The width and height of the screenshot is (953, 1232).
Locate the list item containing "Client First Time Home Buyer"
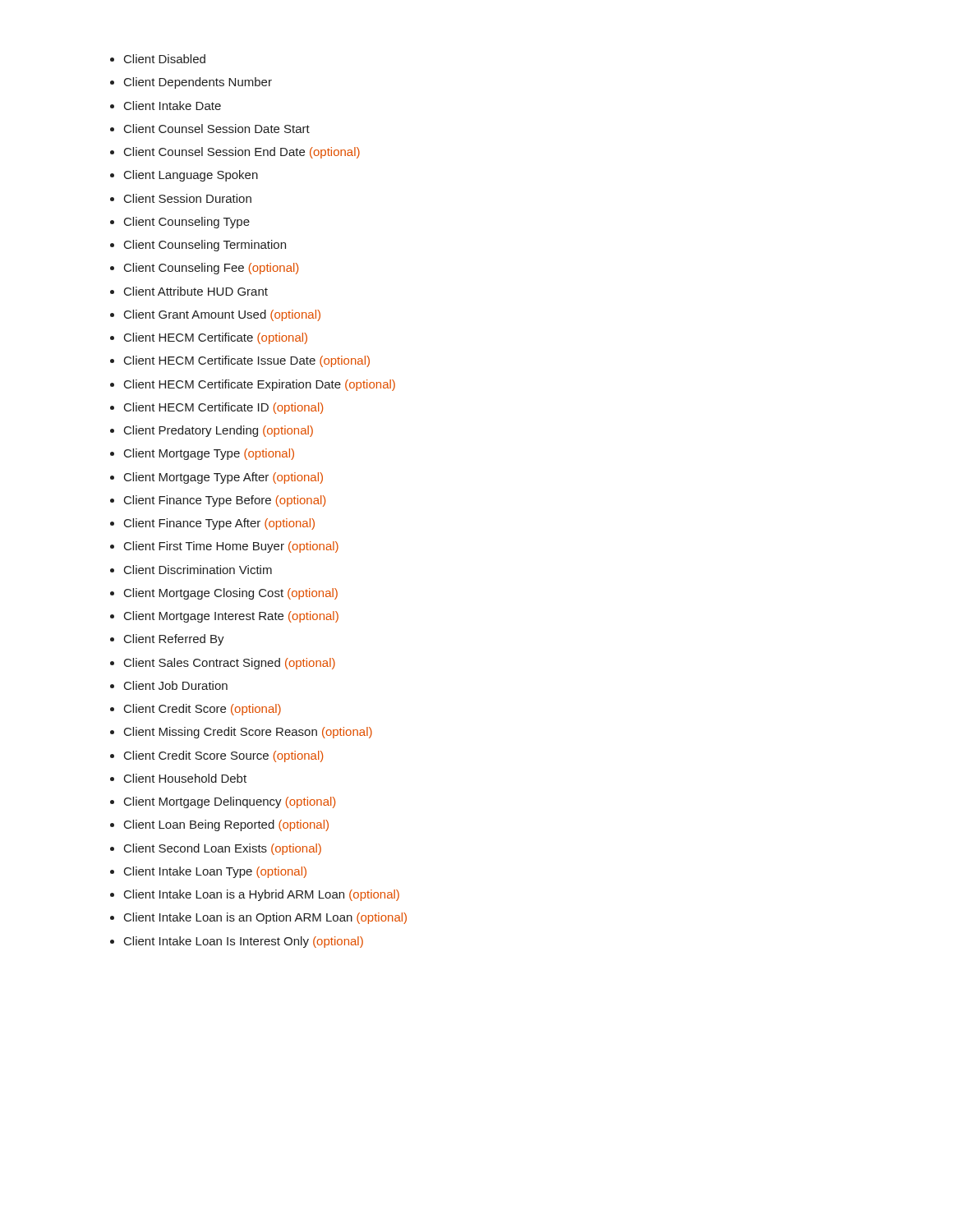point(231,546)
